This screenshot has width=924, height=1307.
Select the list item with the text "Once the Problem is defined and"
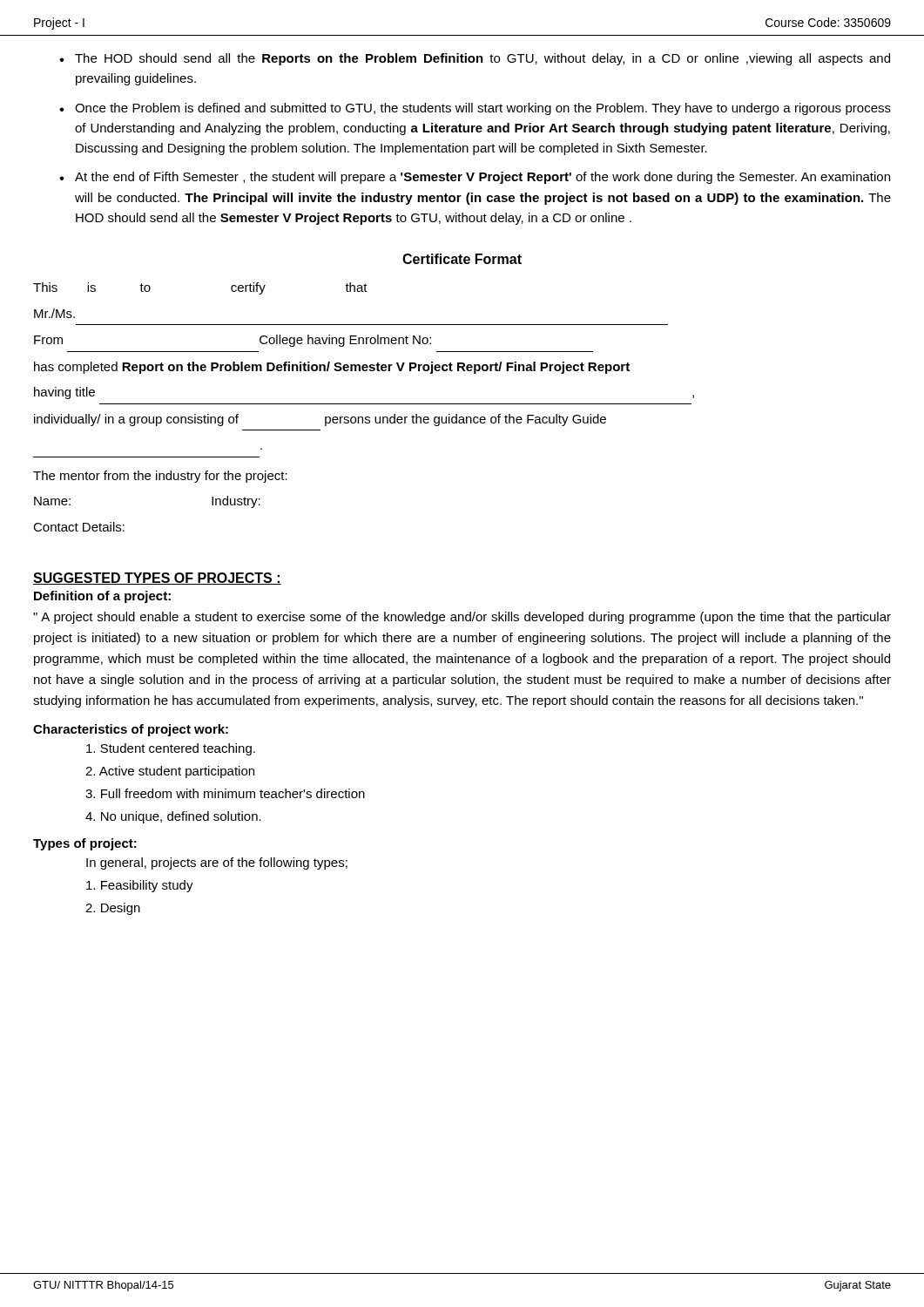click(483, 127)
